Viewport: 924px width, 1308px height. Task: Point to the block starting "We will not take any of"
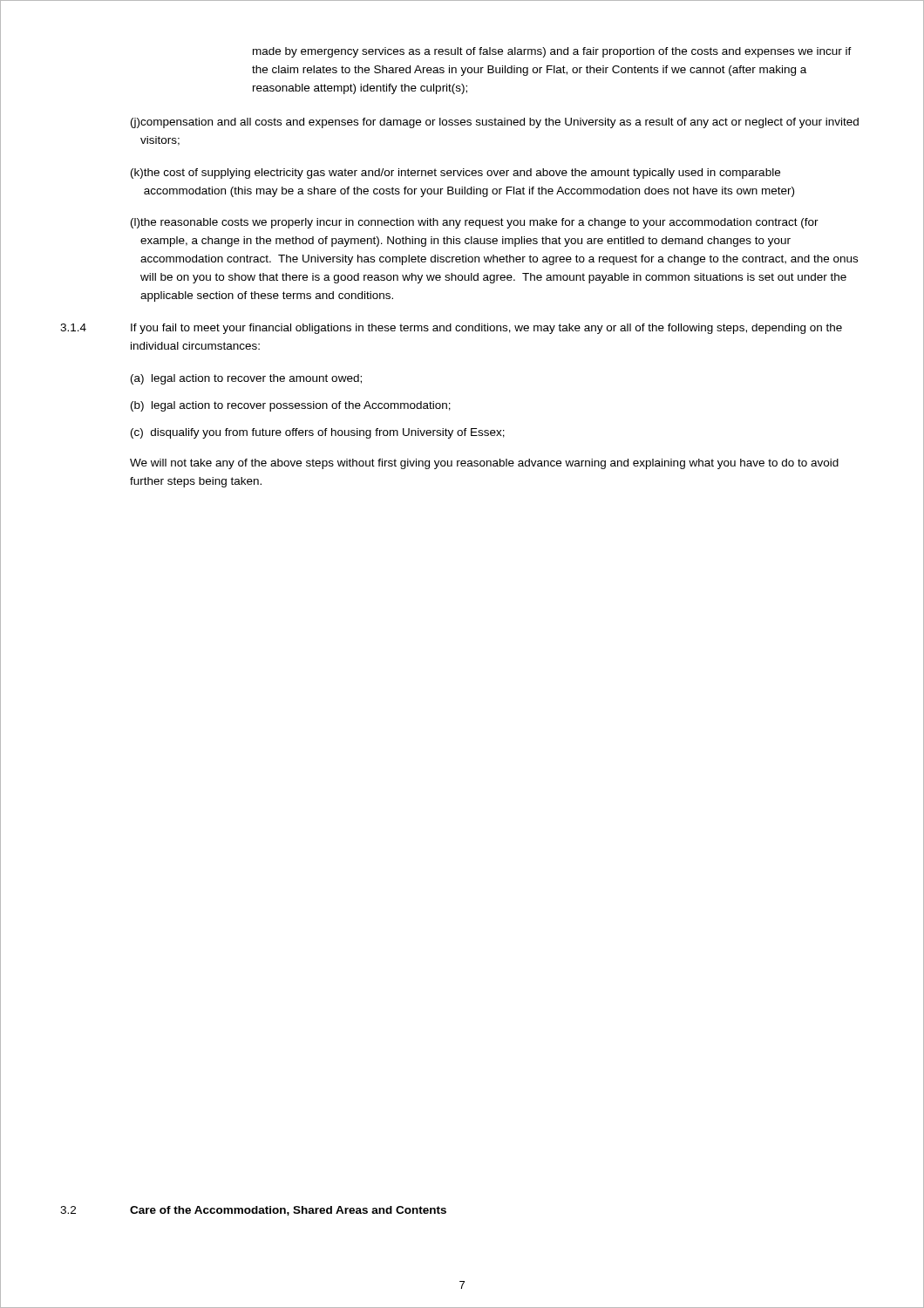[x=484, y=471]
